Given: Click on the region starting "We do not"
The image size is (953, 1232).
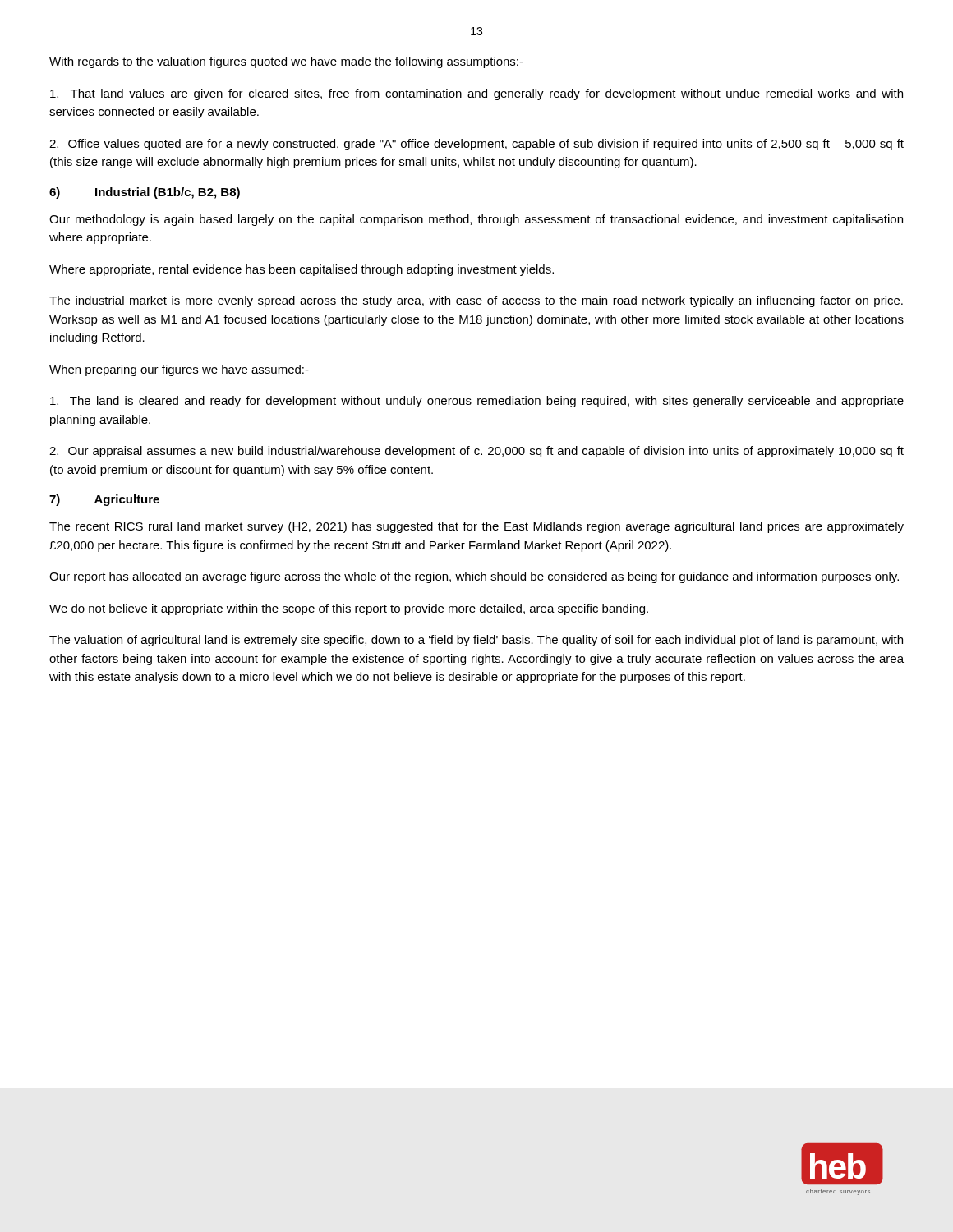Looking at the screenshot, I should [349, 608].
